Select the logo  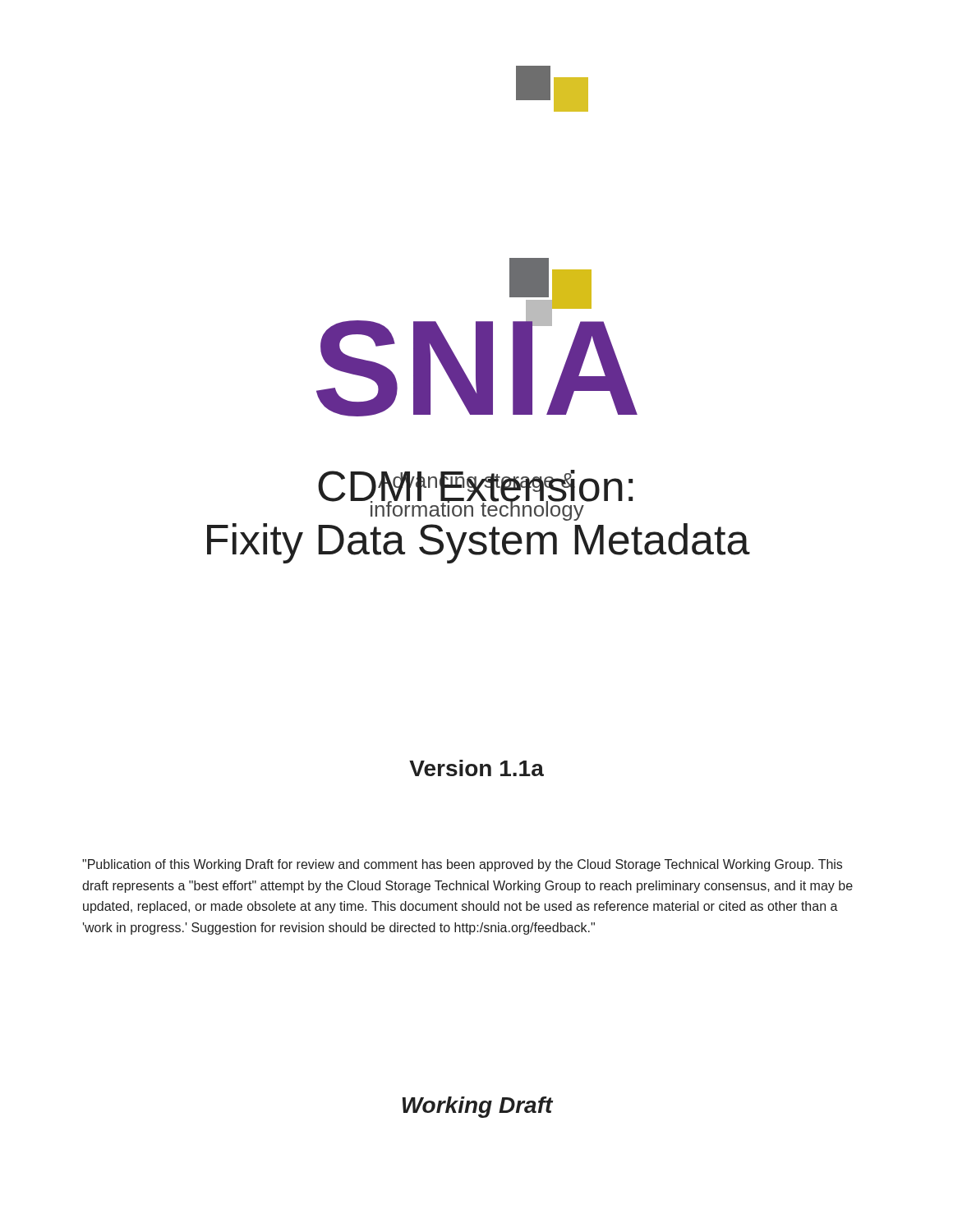point(476,295)
